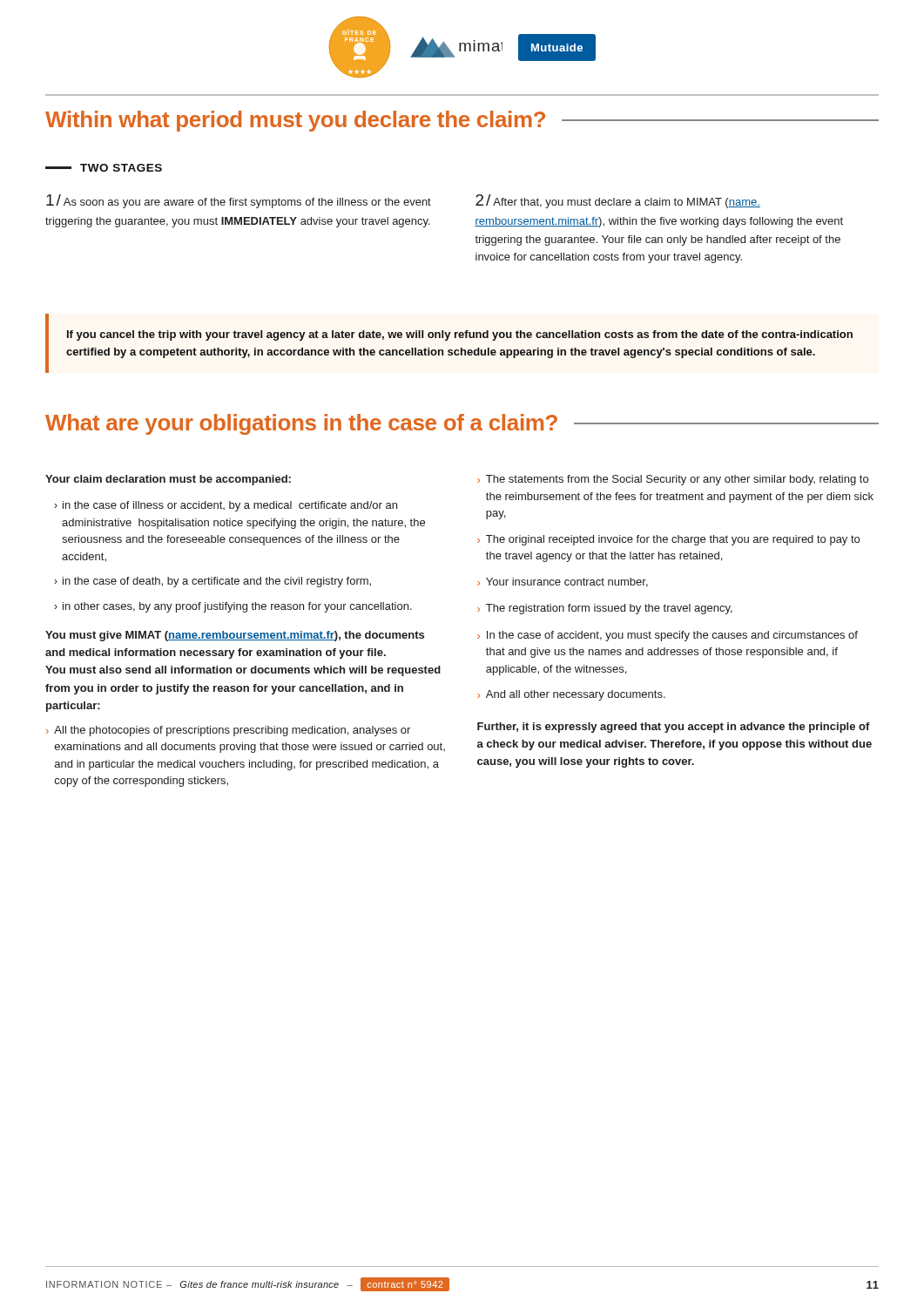Click on the region starting "You must give"

(243, 670)
